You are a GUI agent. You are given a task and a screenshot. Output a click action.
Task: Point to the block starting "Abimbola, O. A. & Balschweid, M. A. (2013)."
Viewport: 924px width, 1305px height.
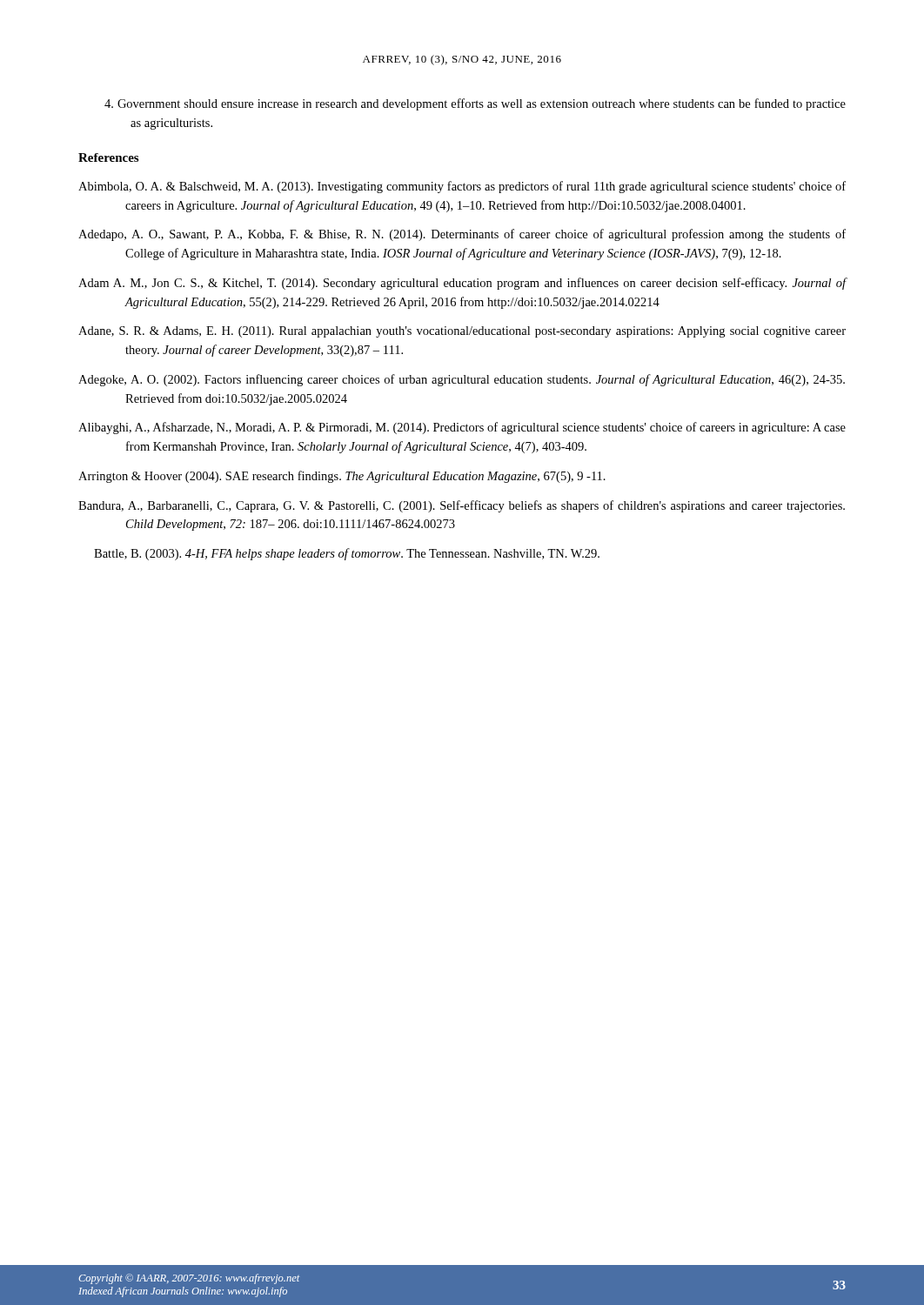[x=462, y=196]
